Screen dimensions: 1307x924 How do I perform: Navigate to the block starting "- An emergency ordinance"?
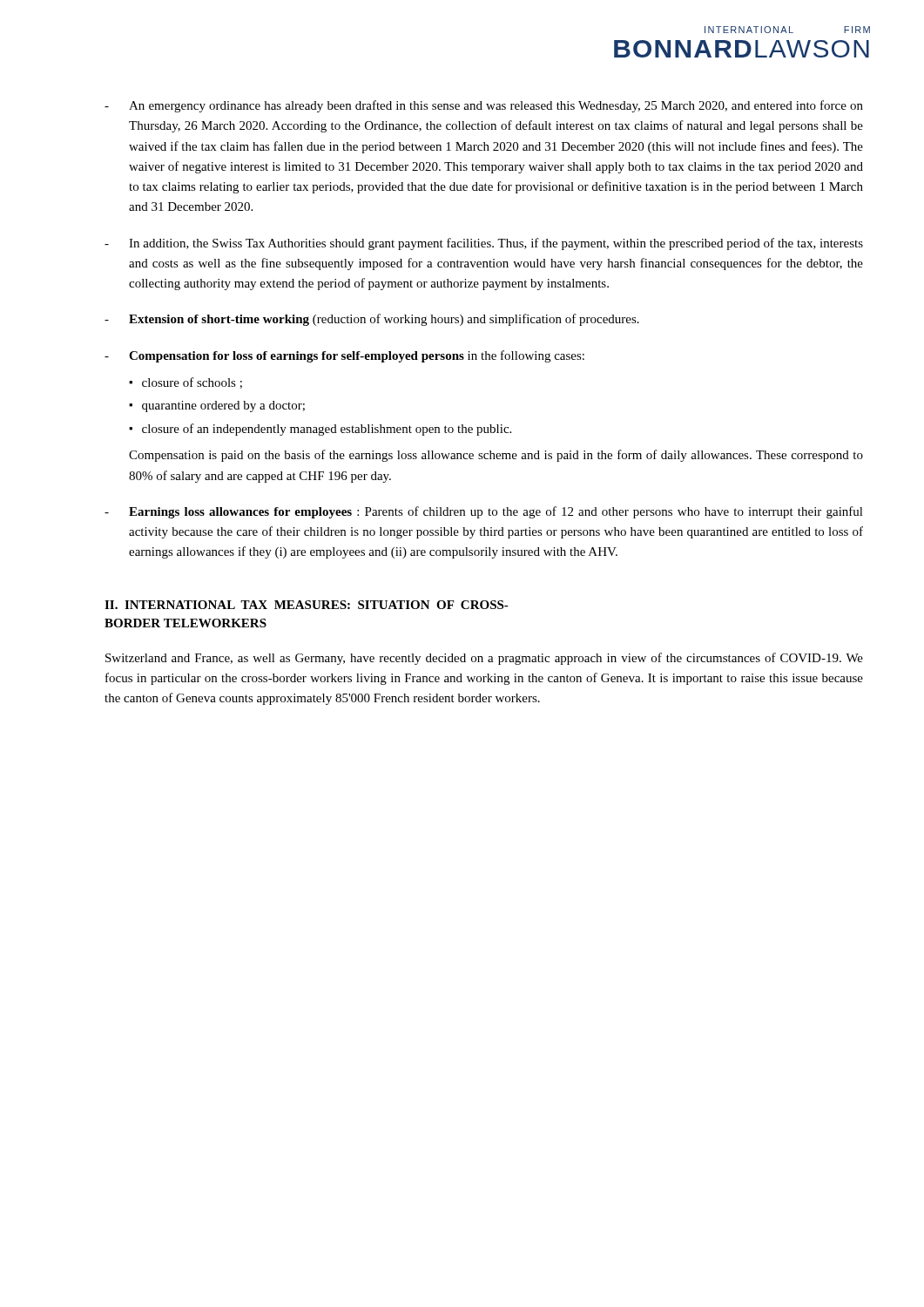point(484,157)
